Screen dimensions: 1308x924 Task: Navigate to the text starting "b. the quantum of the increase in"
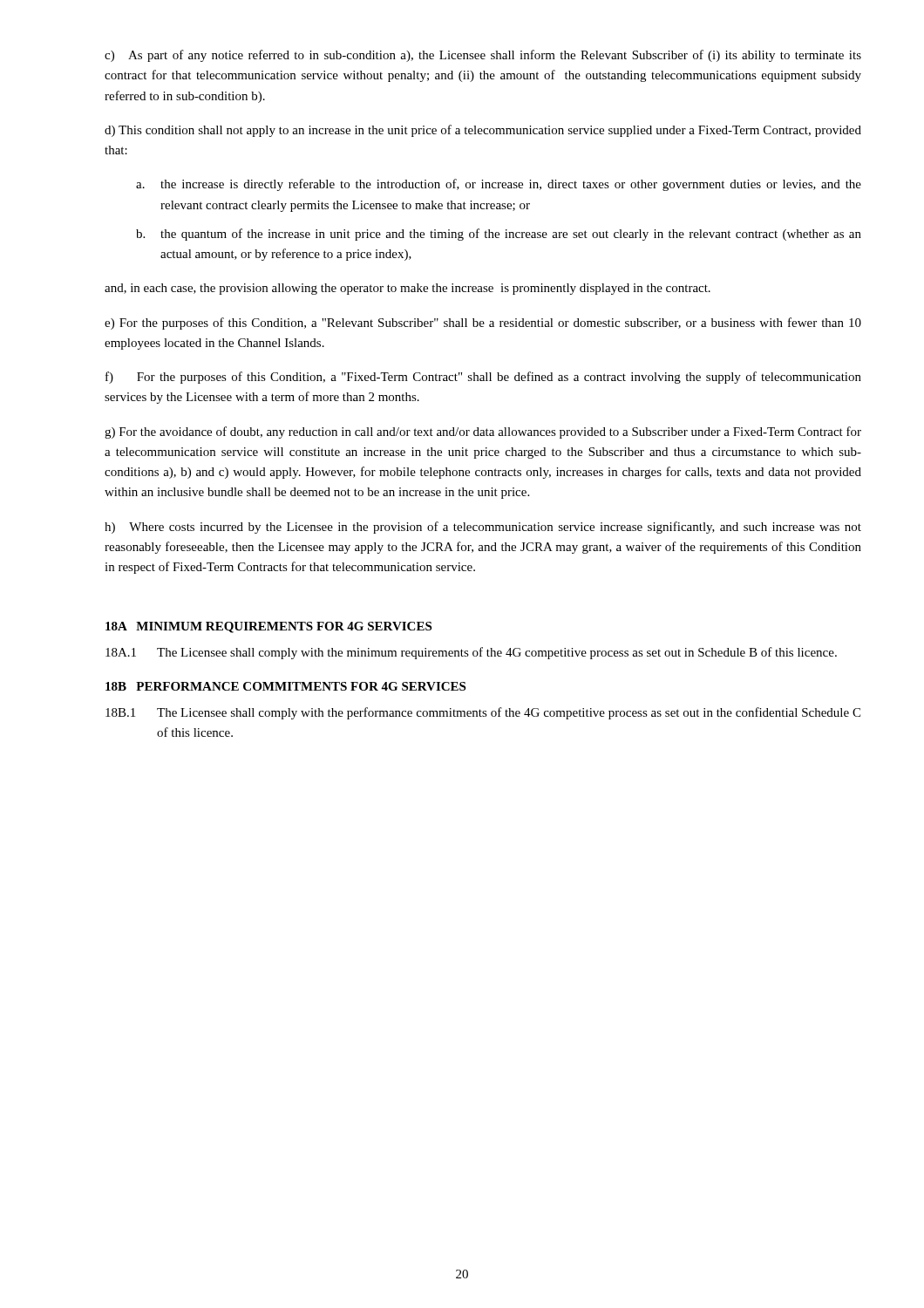[x=499, y=244]
